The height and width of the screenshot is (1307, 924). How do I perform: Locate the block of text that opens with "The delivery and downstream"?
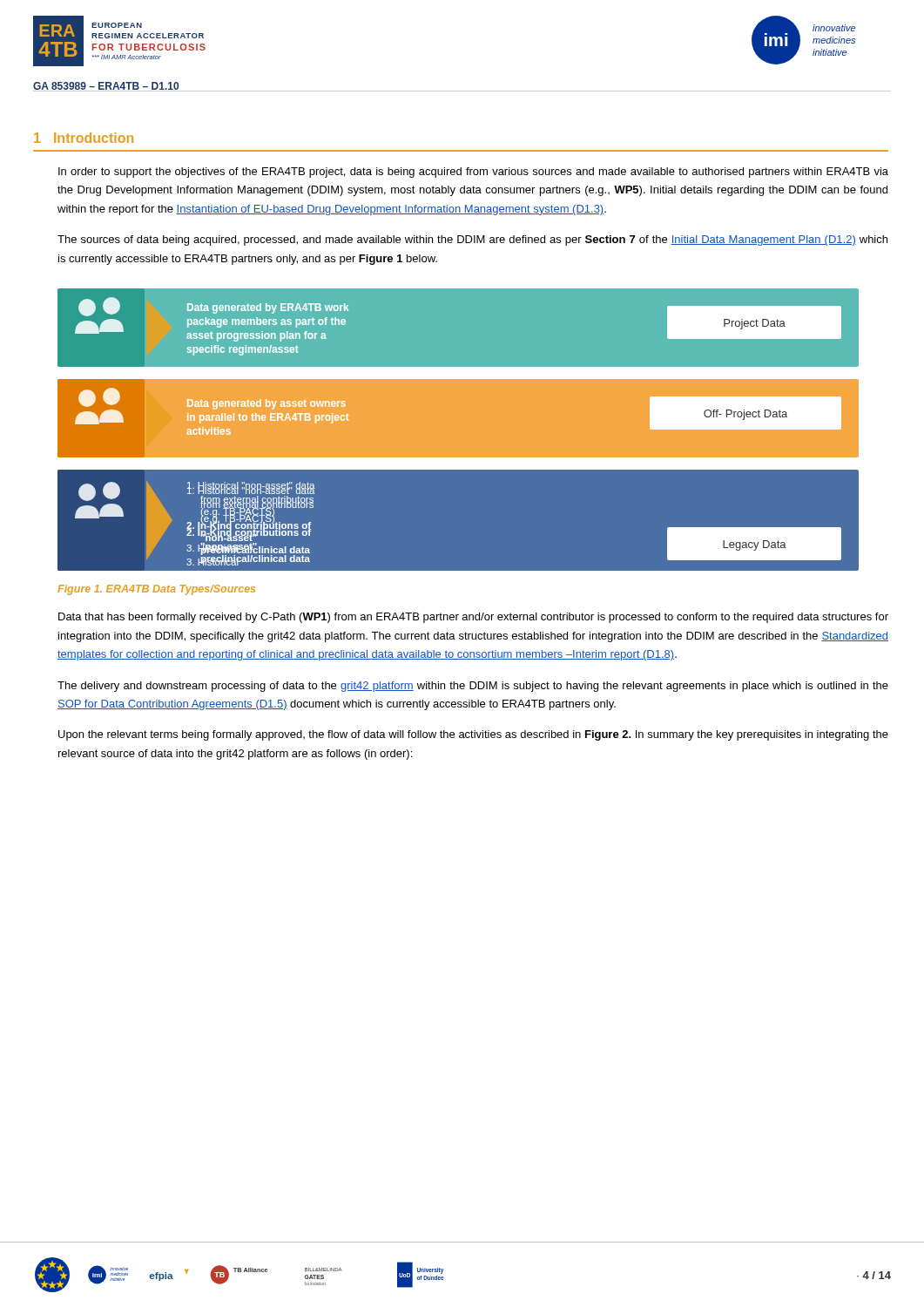(473, 694)
